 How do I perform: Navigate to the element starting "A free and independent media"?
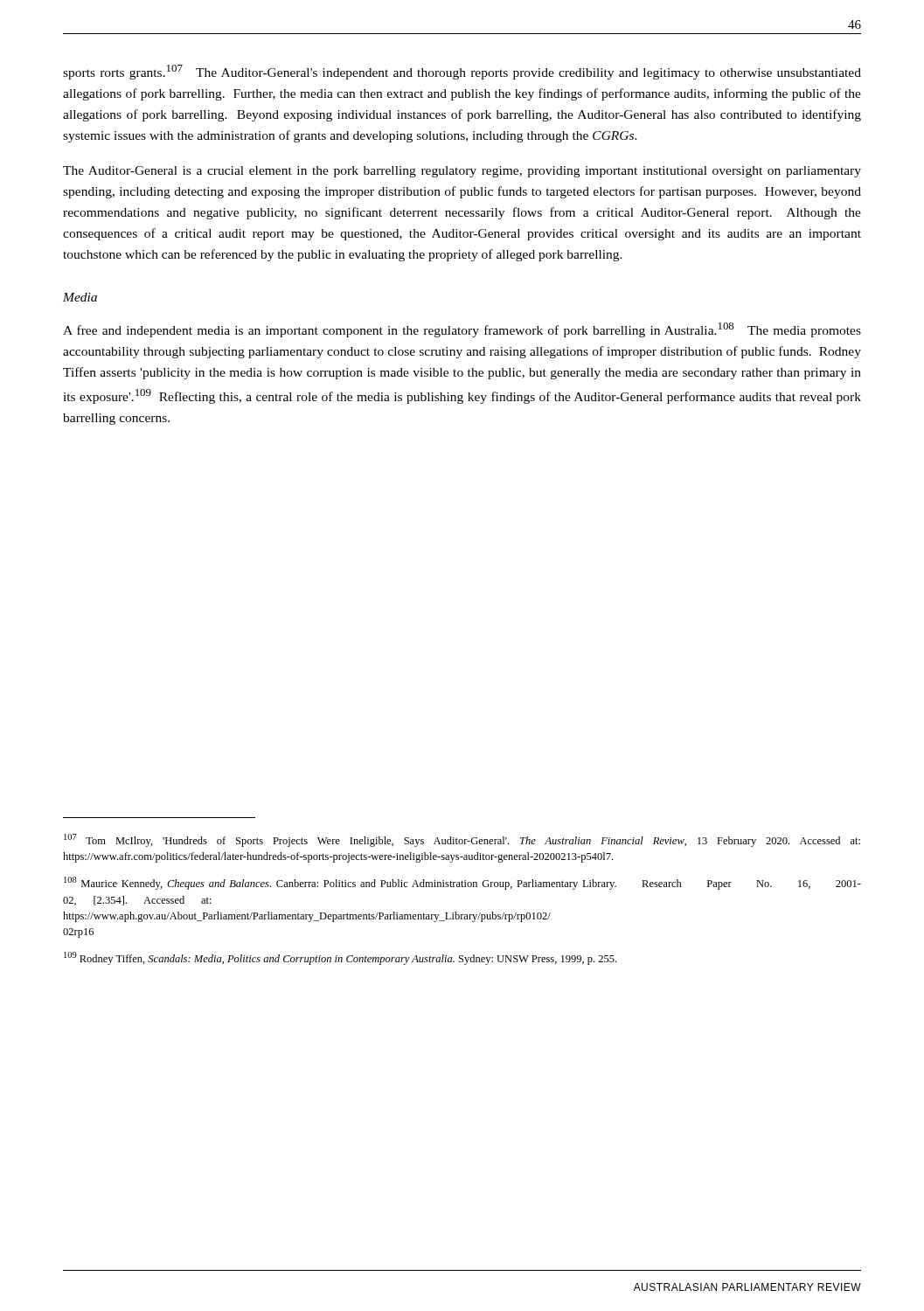(462, 372)
